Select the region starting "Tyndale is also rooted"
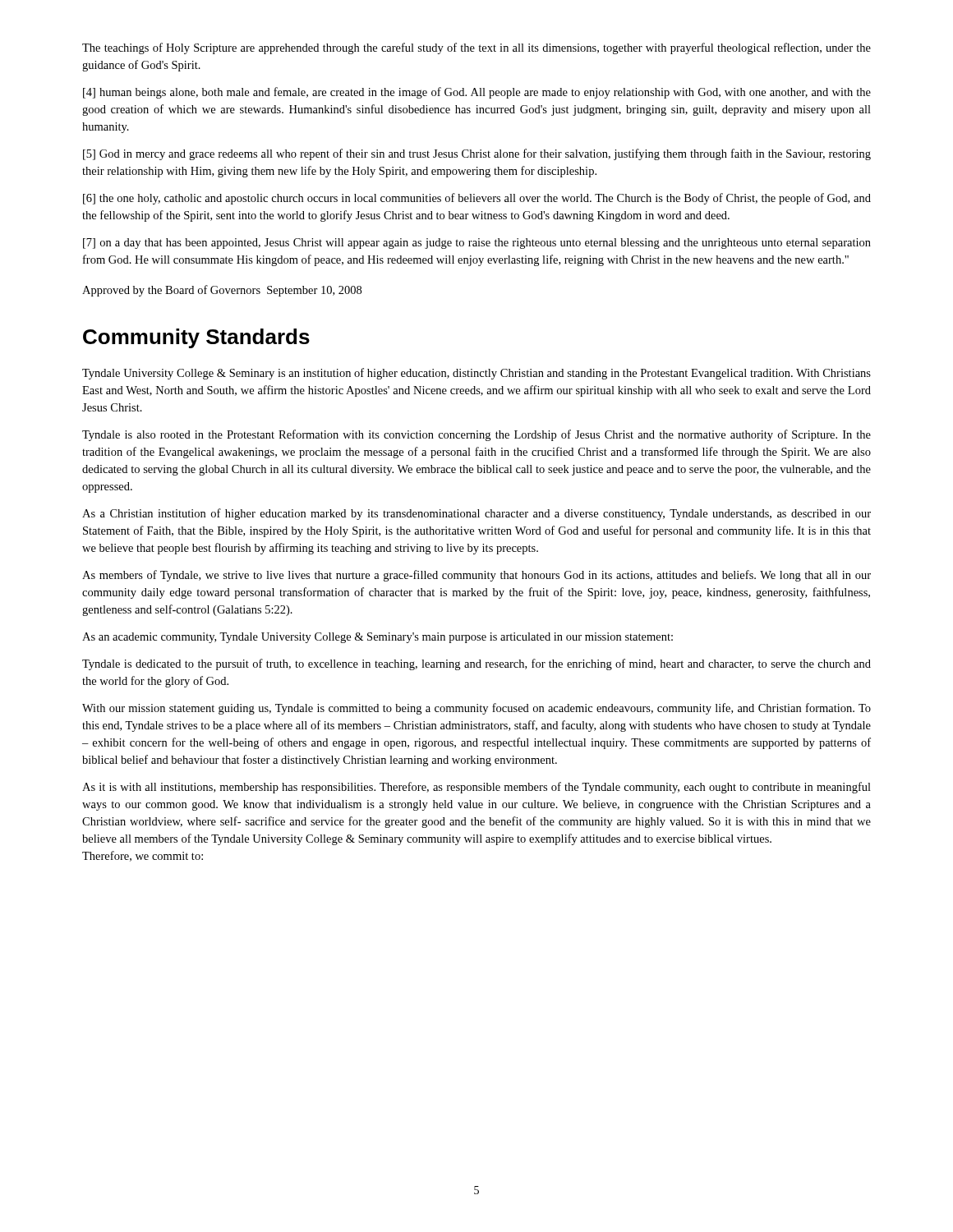 476,460
